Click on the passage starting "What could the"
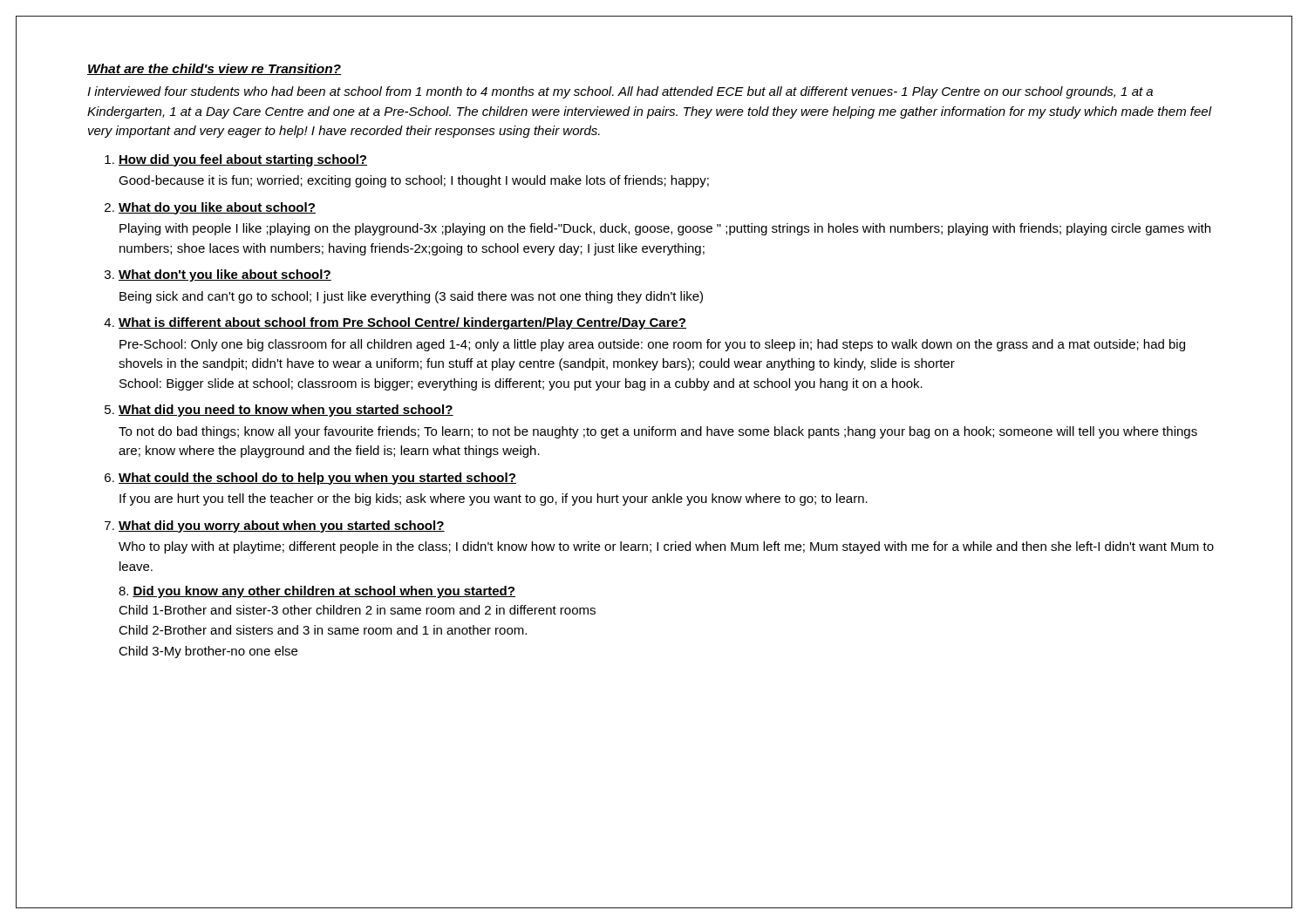 point(670,489)
